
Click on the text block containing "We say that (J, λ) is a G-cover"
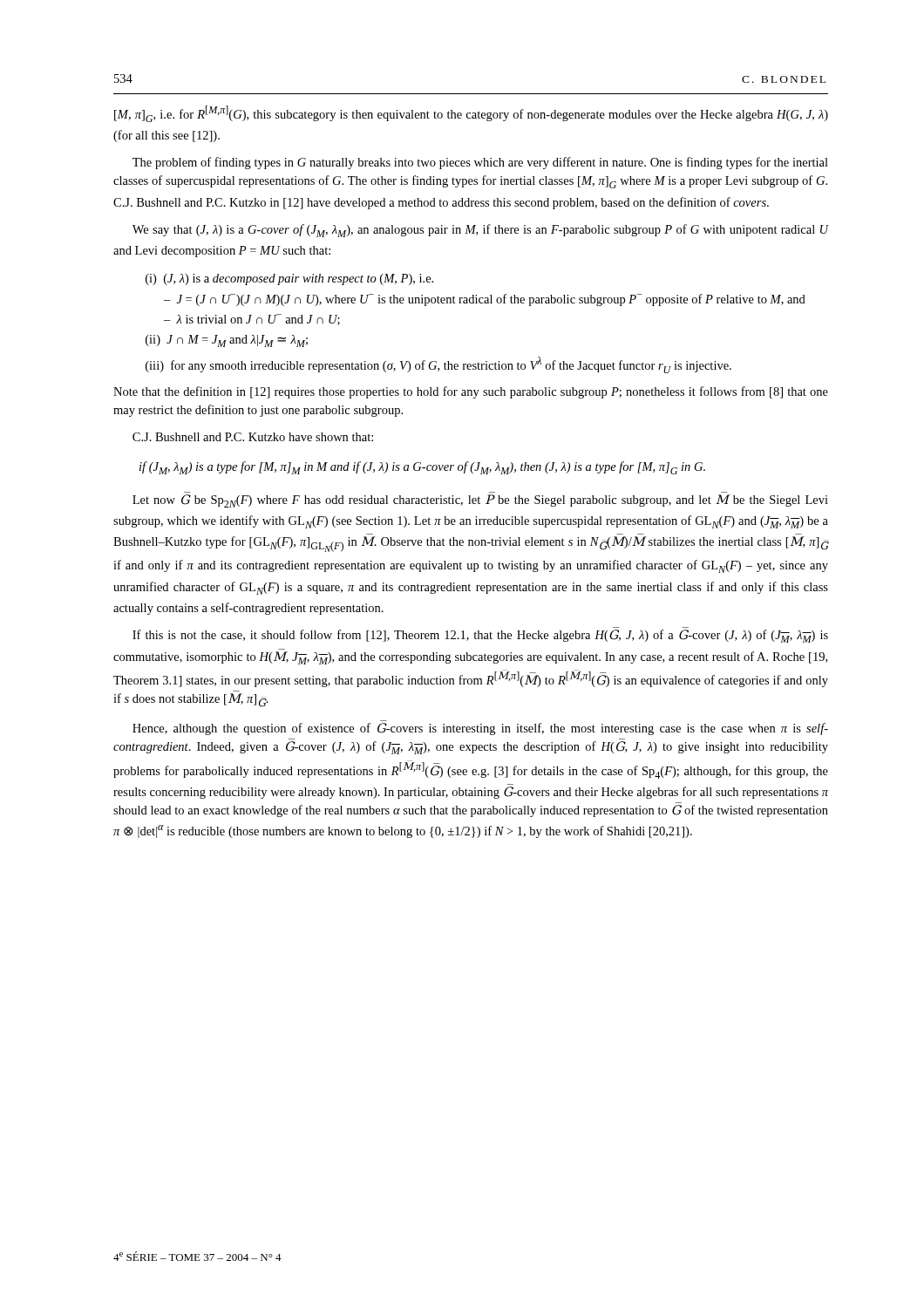(471, 240)
